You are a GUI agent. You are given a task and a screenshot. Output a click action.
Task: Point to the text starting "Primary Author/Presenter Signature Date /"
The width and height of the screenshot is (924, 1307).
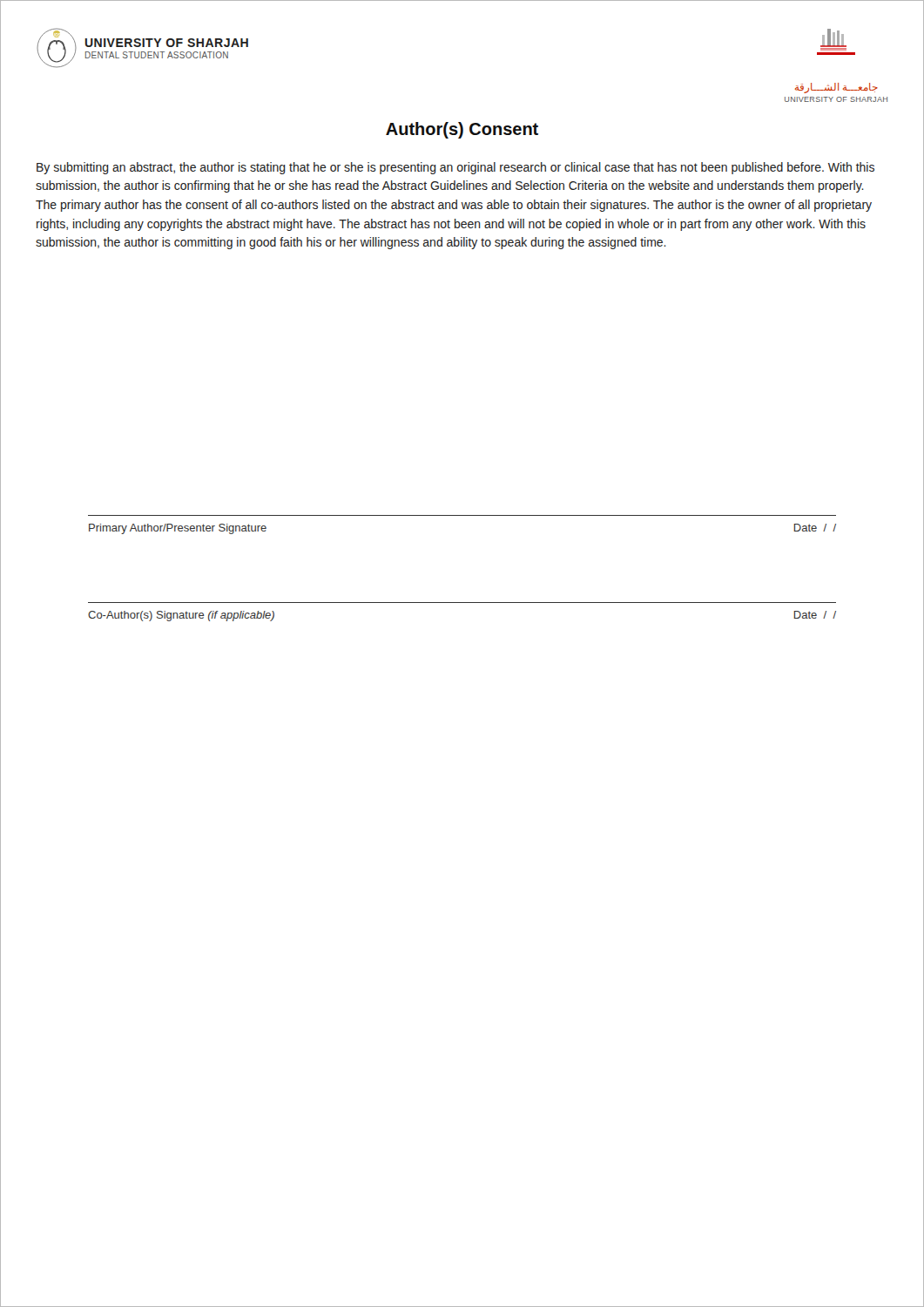pos(462,525)
